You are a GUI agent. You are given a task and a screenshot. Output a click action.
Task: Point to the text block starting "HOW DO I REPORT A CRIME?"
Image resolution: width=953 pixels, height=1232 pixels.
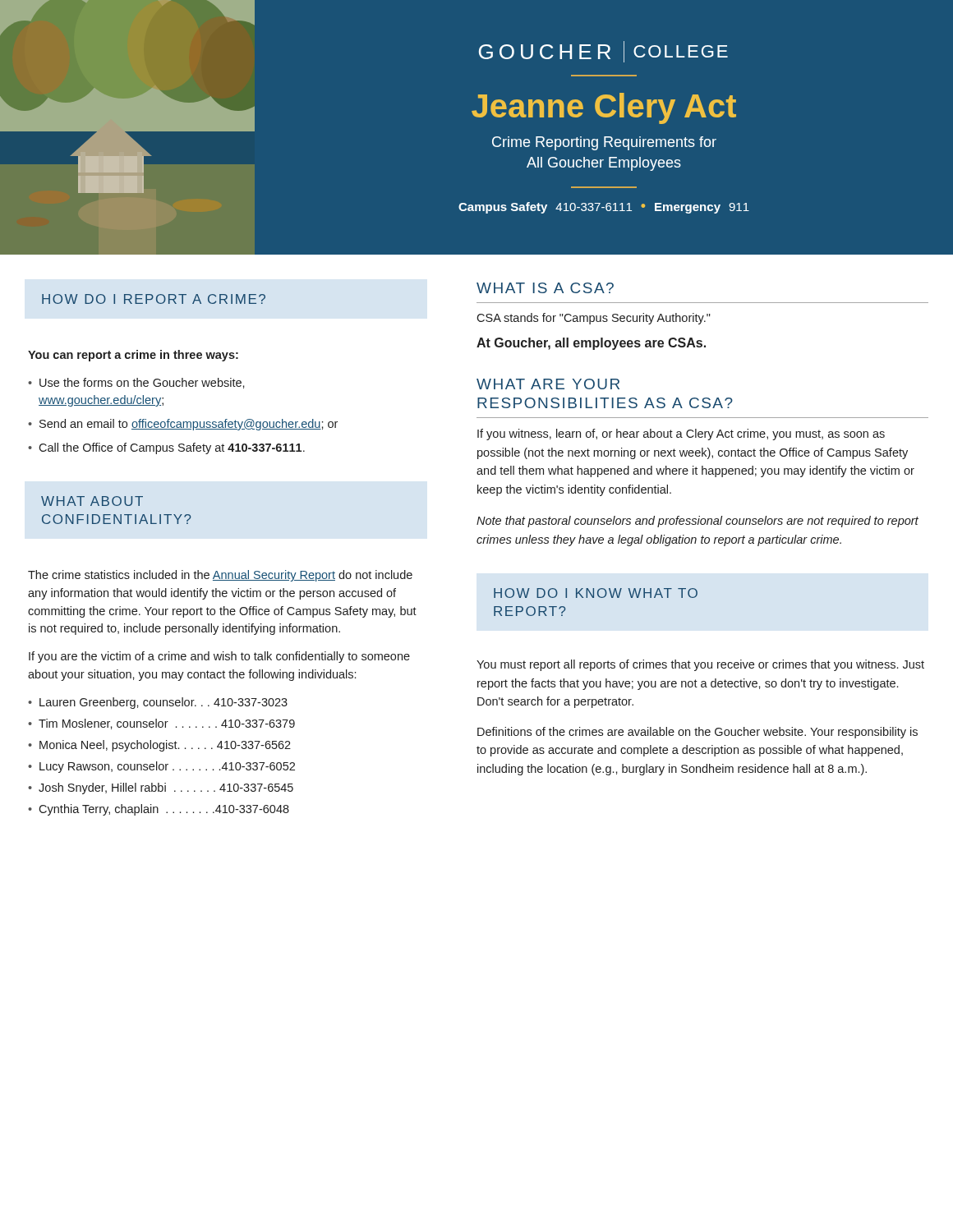226,299
